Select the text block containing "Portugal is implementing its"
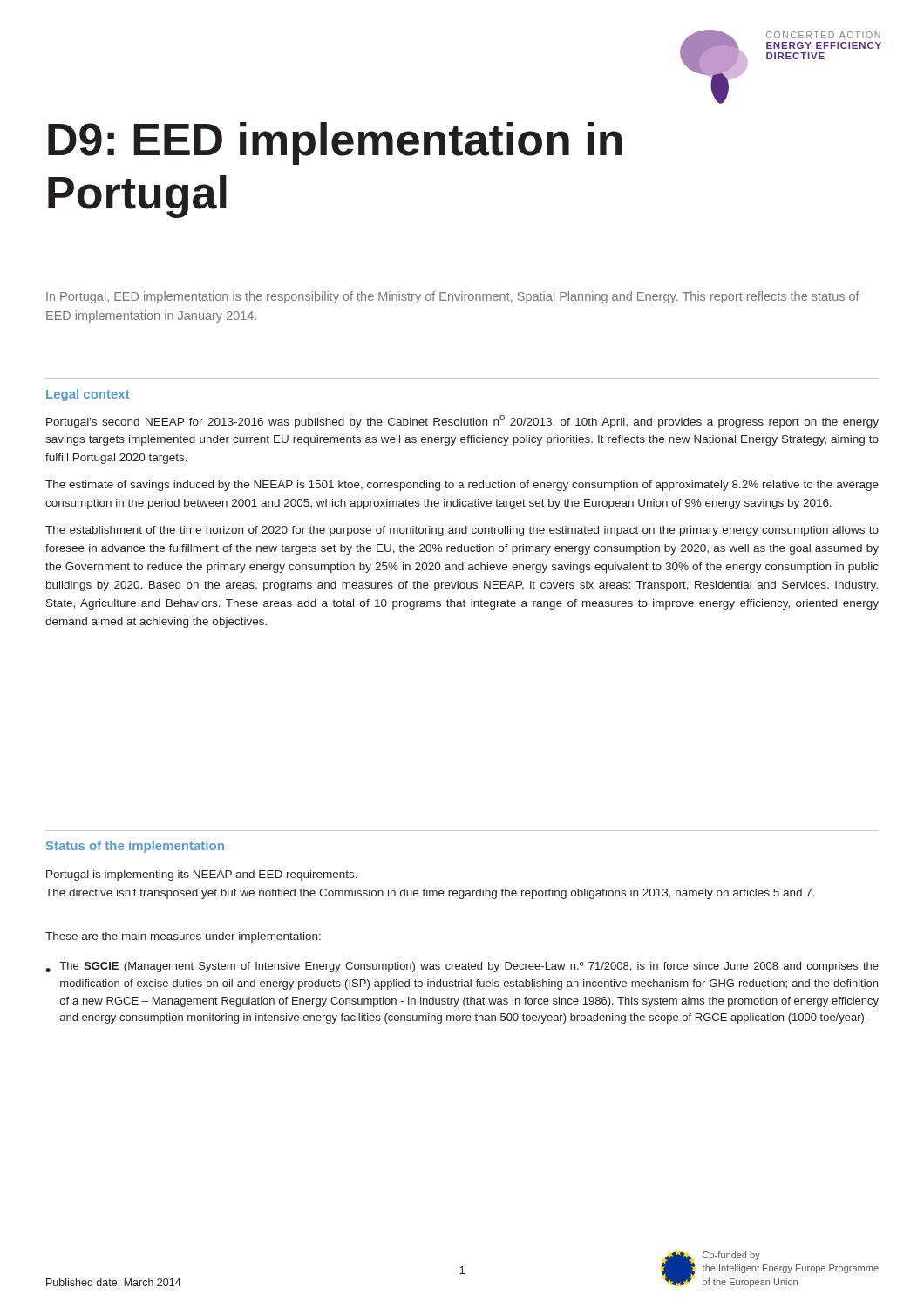The image size is (924, 1308). tap(462, 884)
